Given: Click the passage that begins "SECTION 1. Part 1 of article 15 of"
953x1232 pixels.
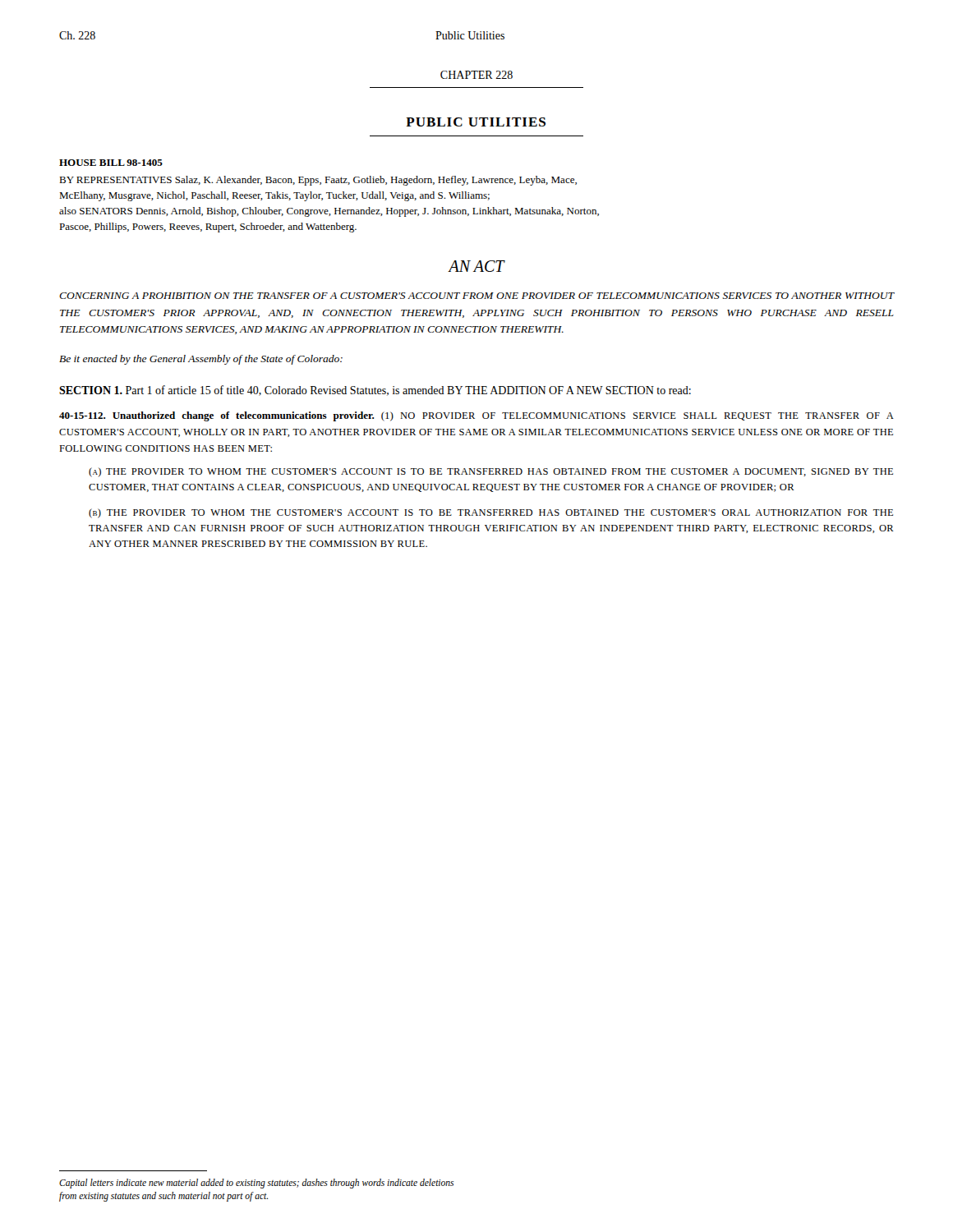Looking at the screenshot, I should pos(375,391).
